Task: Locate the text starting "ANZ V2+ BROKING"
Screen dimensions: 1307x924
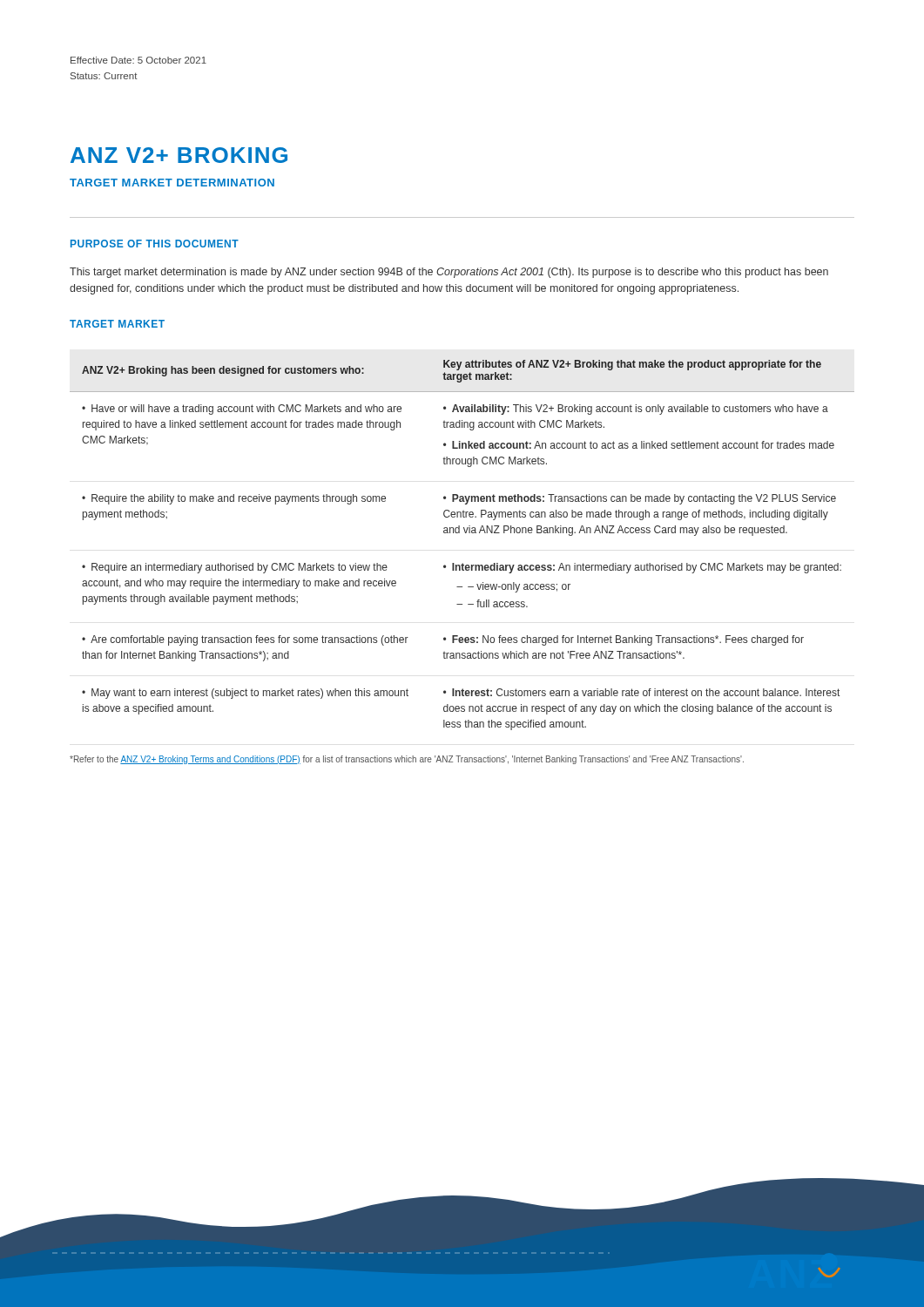Action: pyautogui.click(x=179, y=155)
